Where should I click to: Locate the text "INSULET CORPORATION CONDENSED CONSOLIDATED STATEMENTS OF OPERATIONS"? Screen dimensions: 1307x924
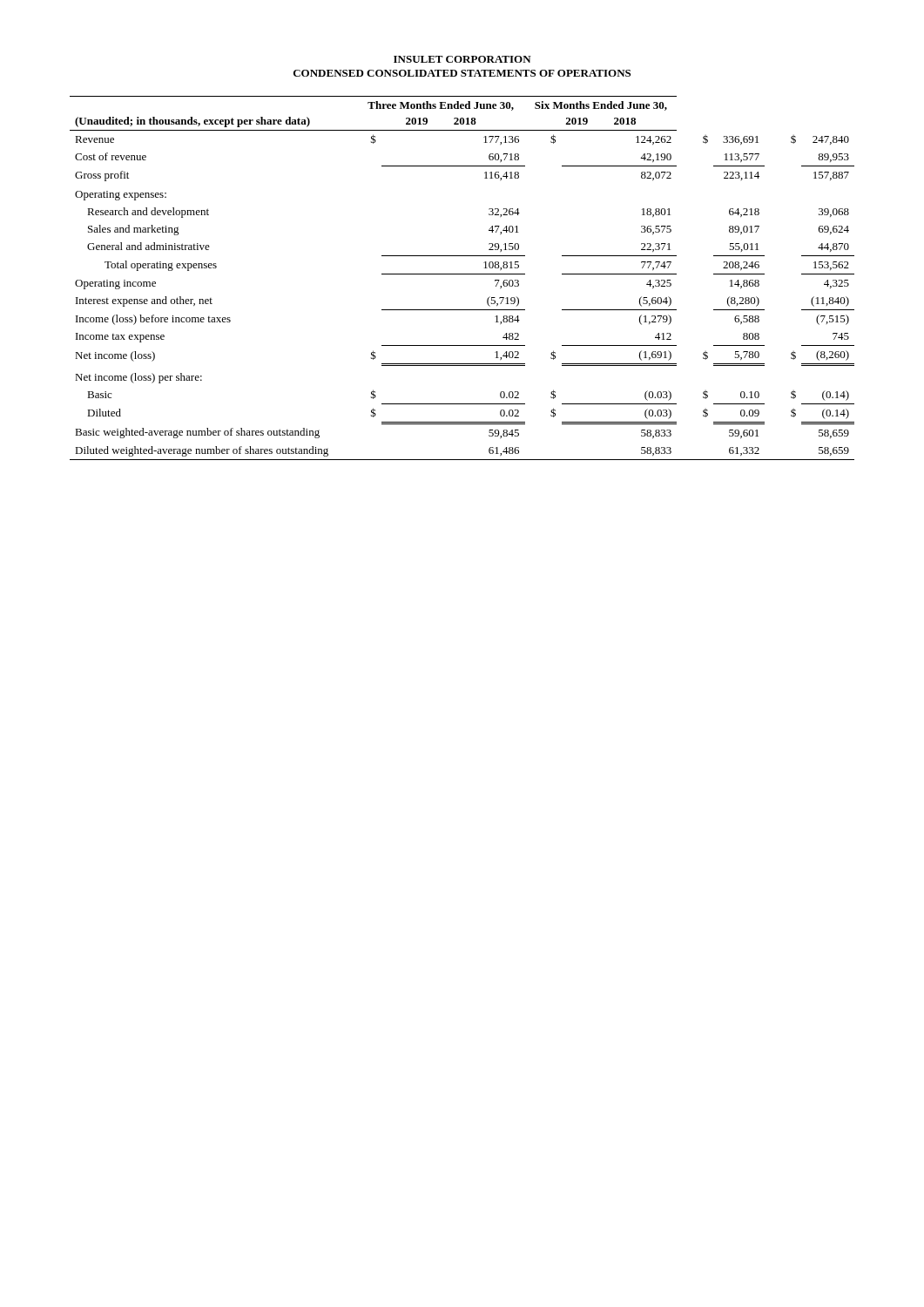tap(462, 66)
